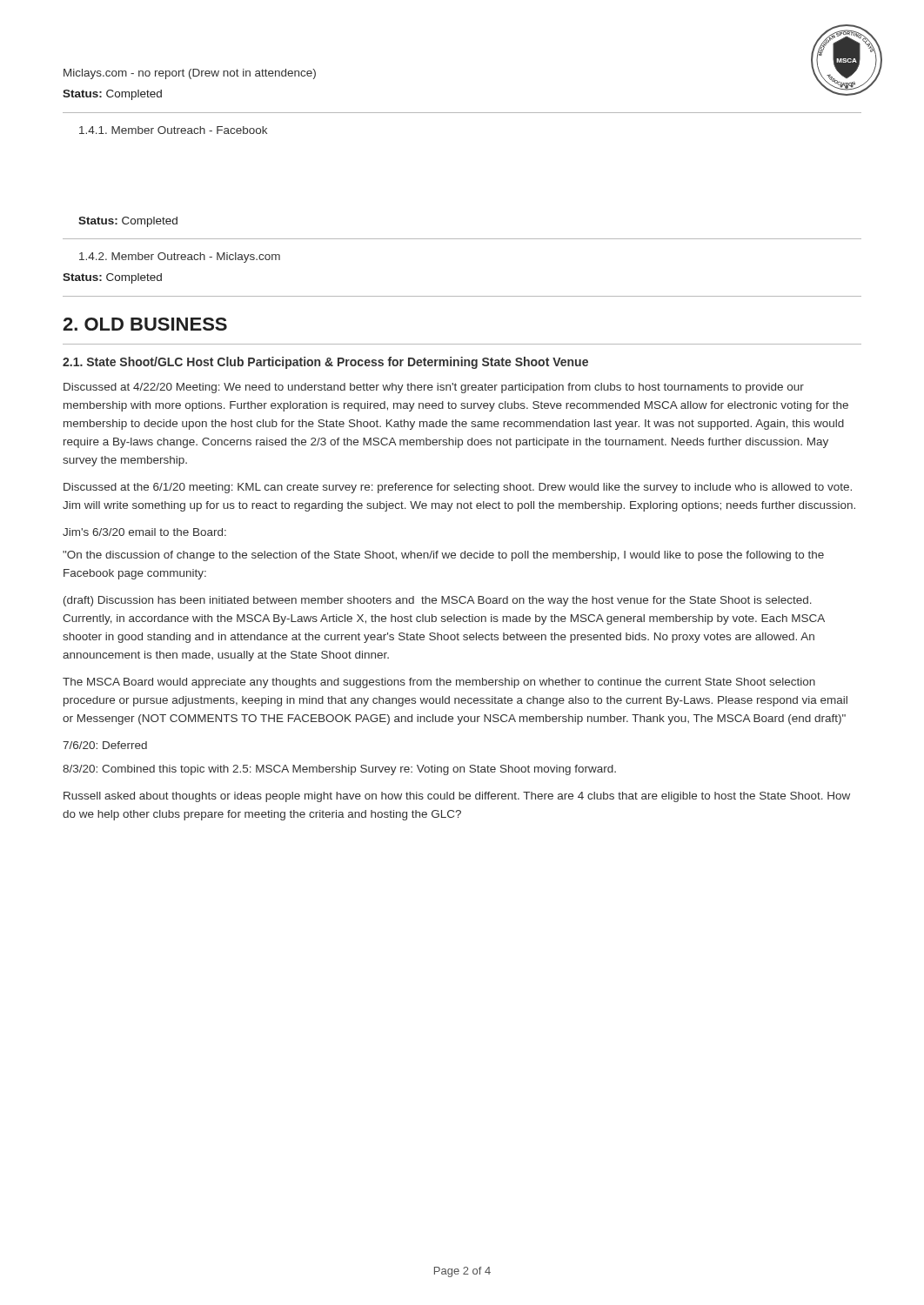Select the text block with the text "(draft) Discussion has been initiated between member"
The width and height of the screenshot is (924, 1305).
[443, 627]
